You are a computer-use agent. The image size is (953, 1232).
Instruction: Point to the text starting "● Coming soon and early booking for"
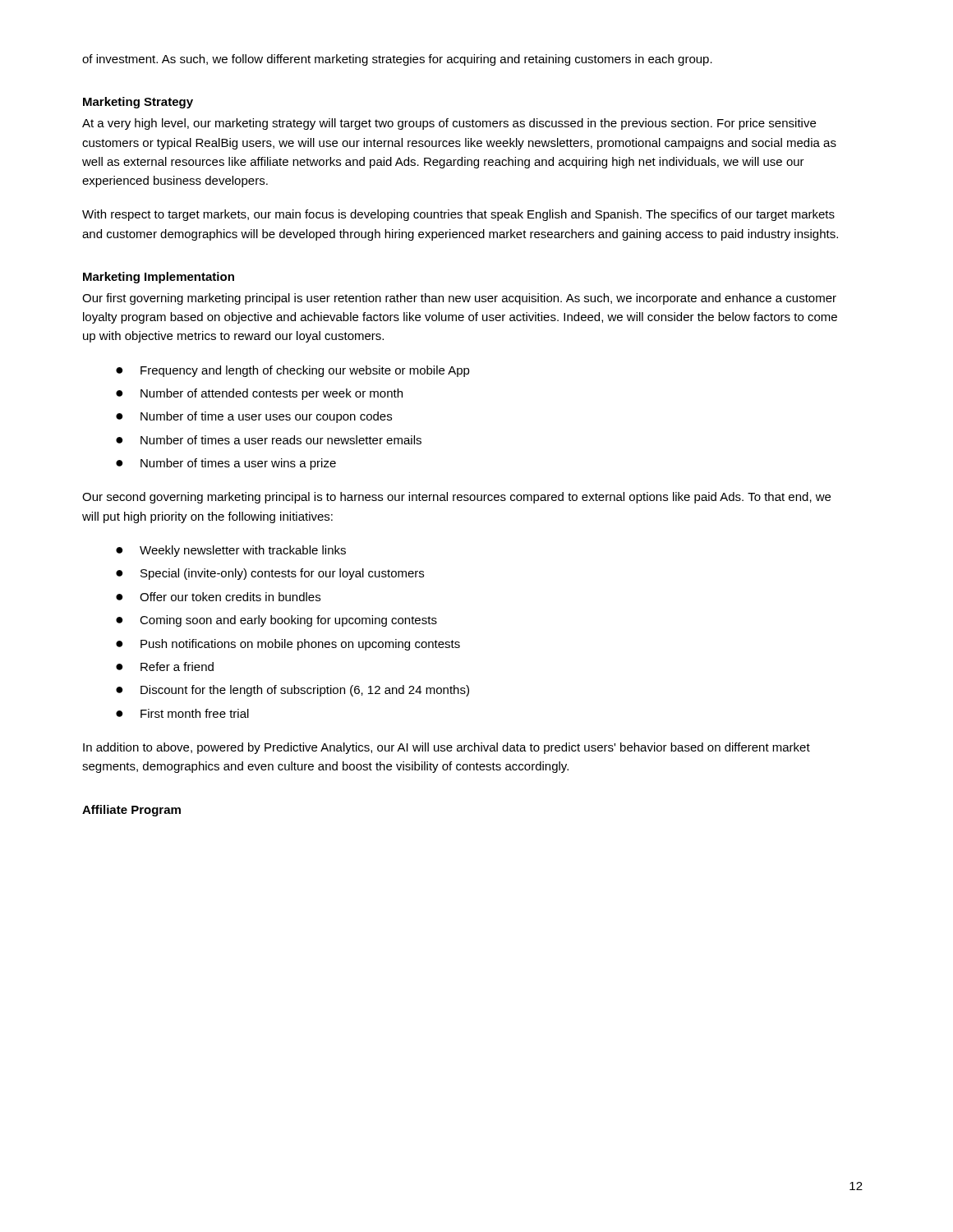[x=276, y=621]
